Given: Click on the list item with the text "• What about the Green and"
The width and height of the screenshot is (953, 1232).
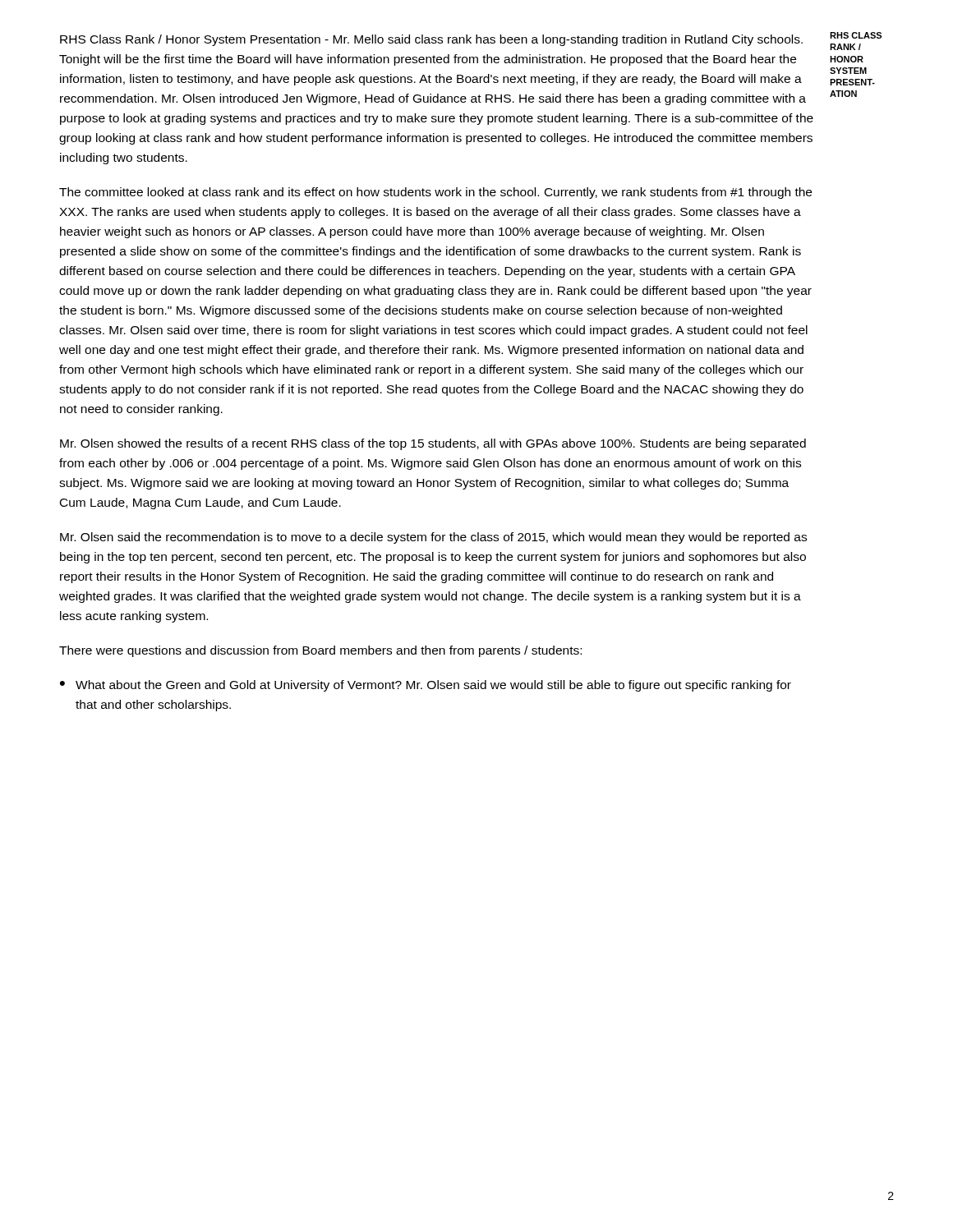Looking at the screenshot, I should 437,695.
